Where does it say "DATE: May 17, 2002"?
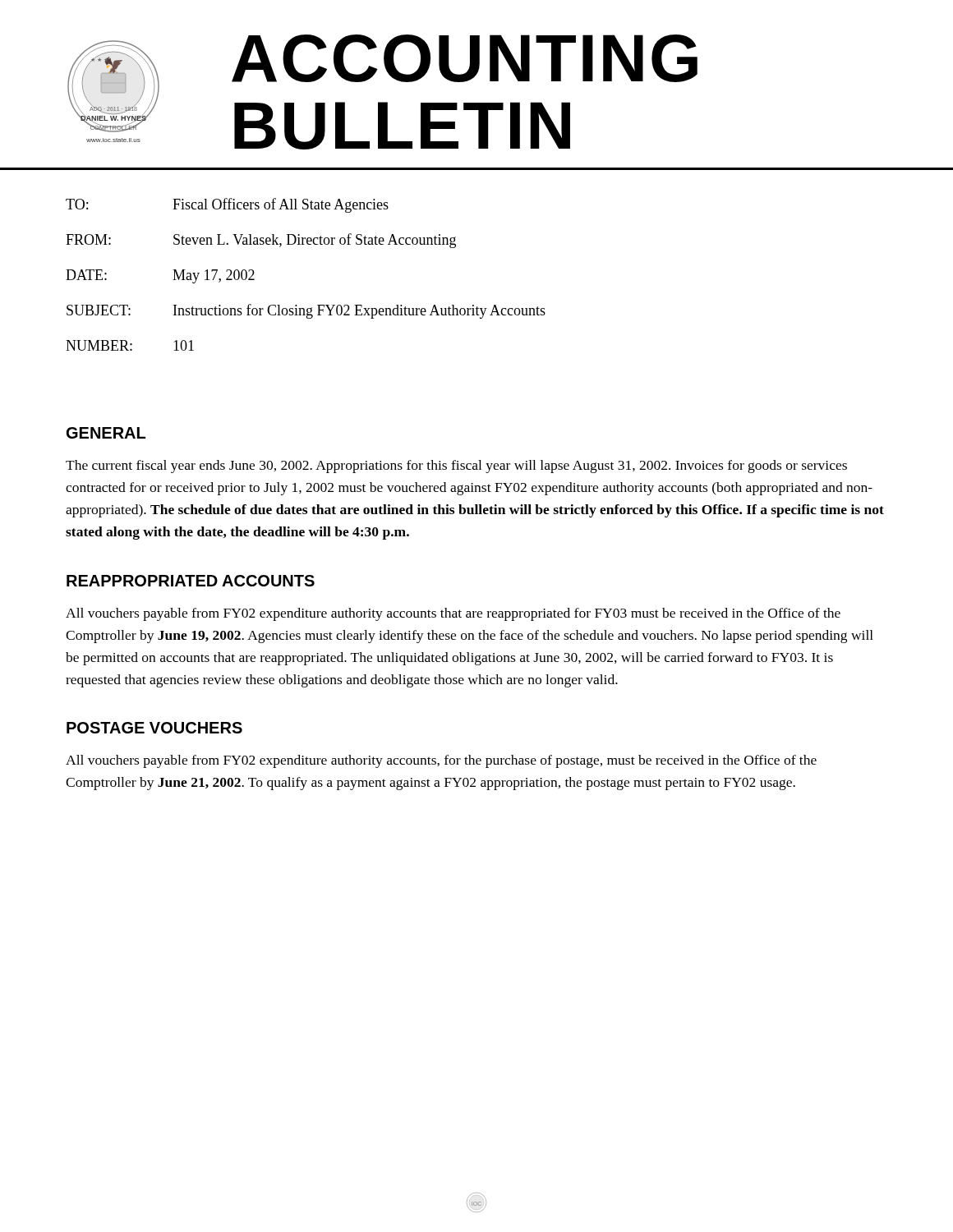 pos(84,276)
